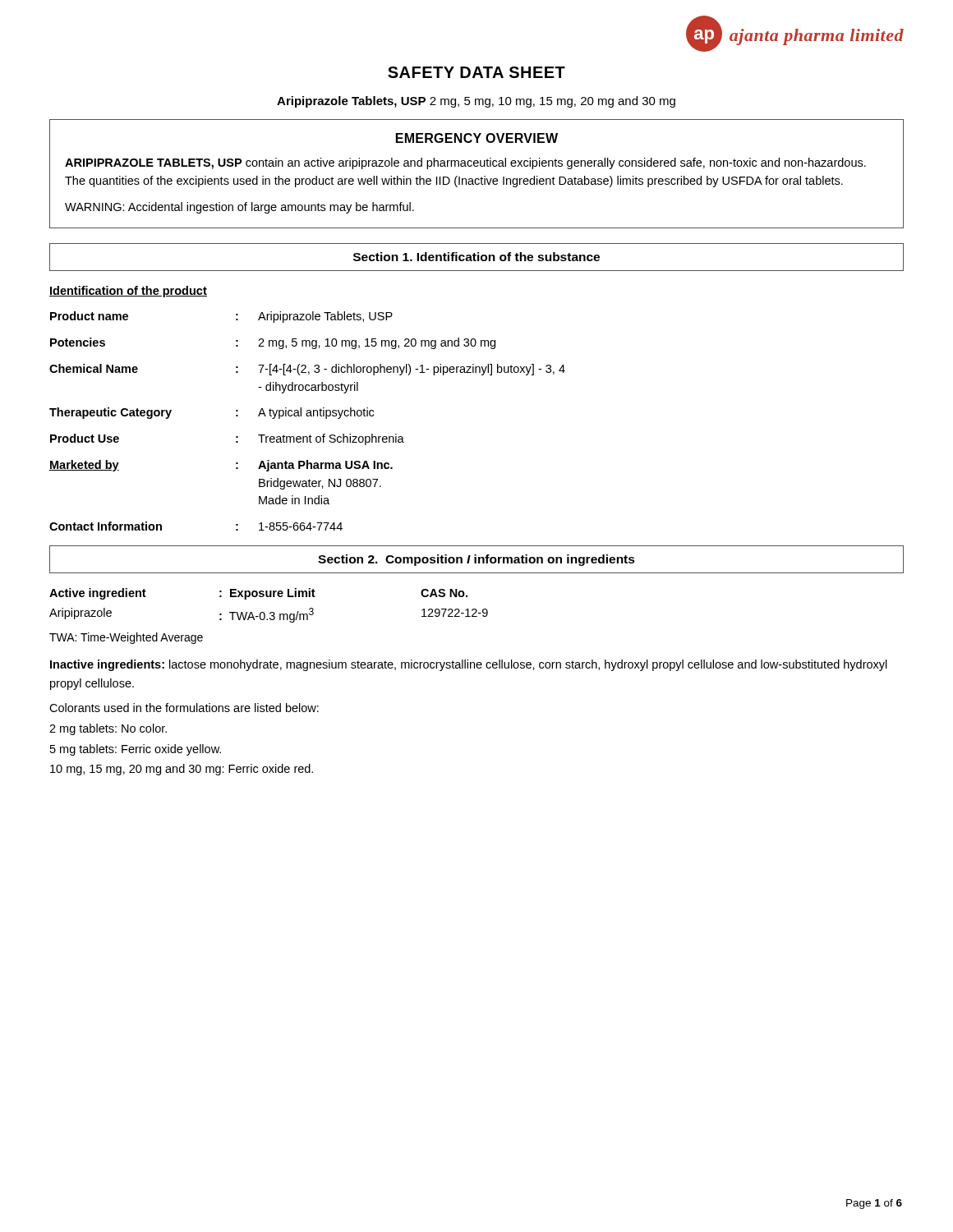Point to the block beginning "Colorants used in the"
953x1232 pixels.
(184, 739)
